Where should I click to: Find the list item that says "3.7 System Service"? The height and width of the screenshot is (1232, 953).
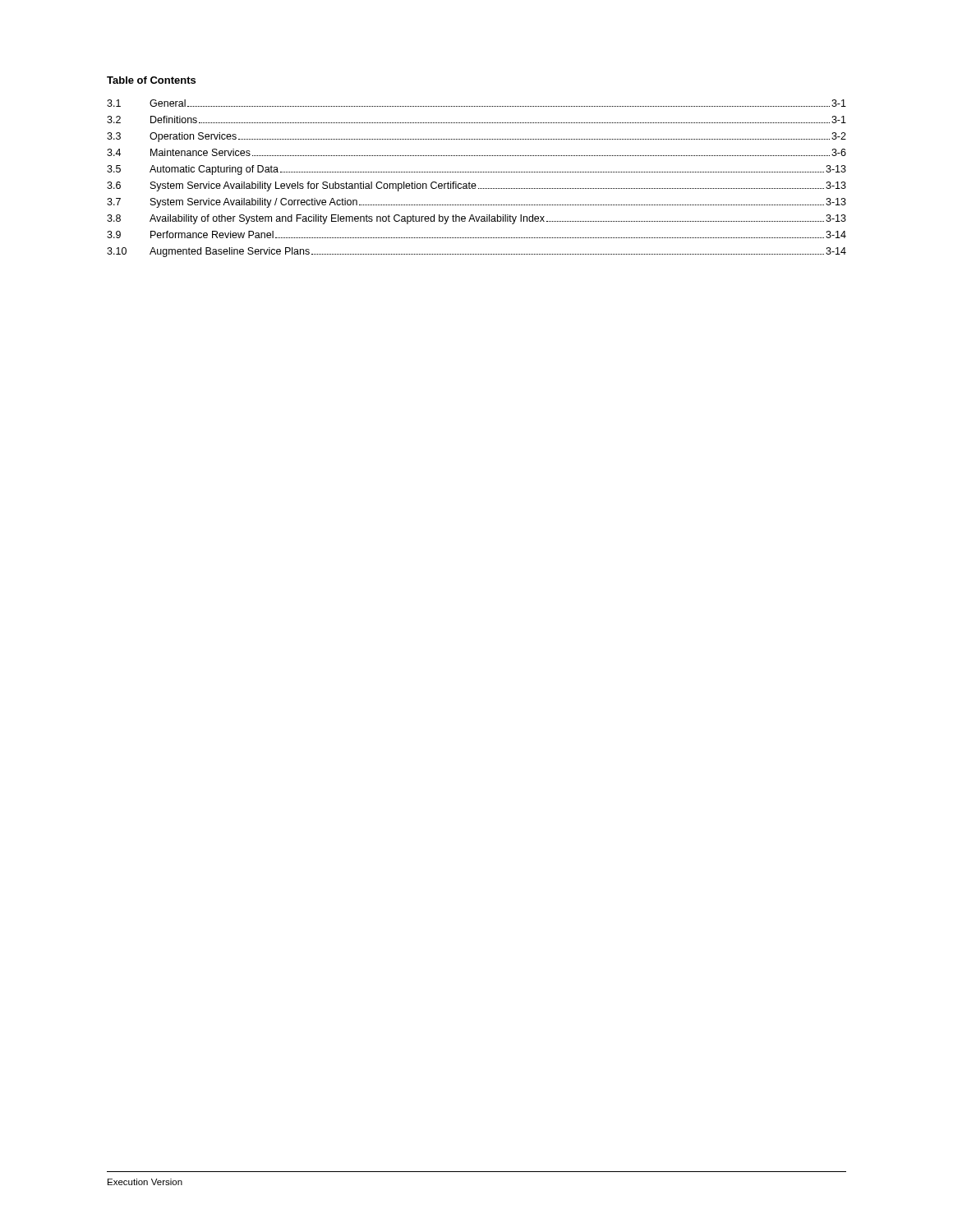pos(476,202)
